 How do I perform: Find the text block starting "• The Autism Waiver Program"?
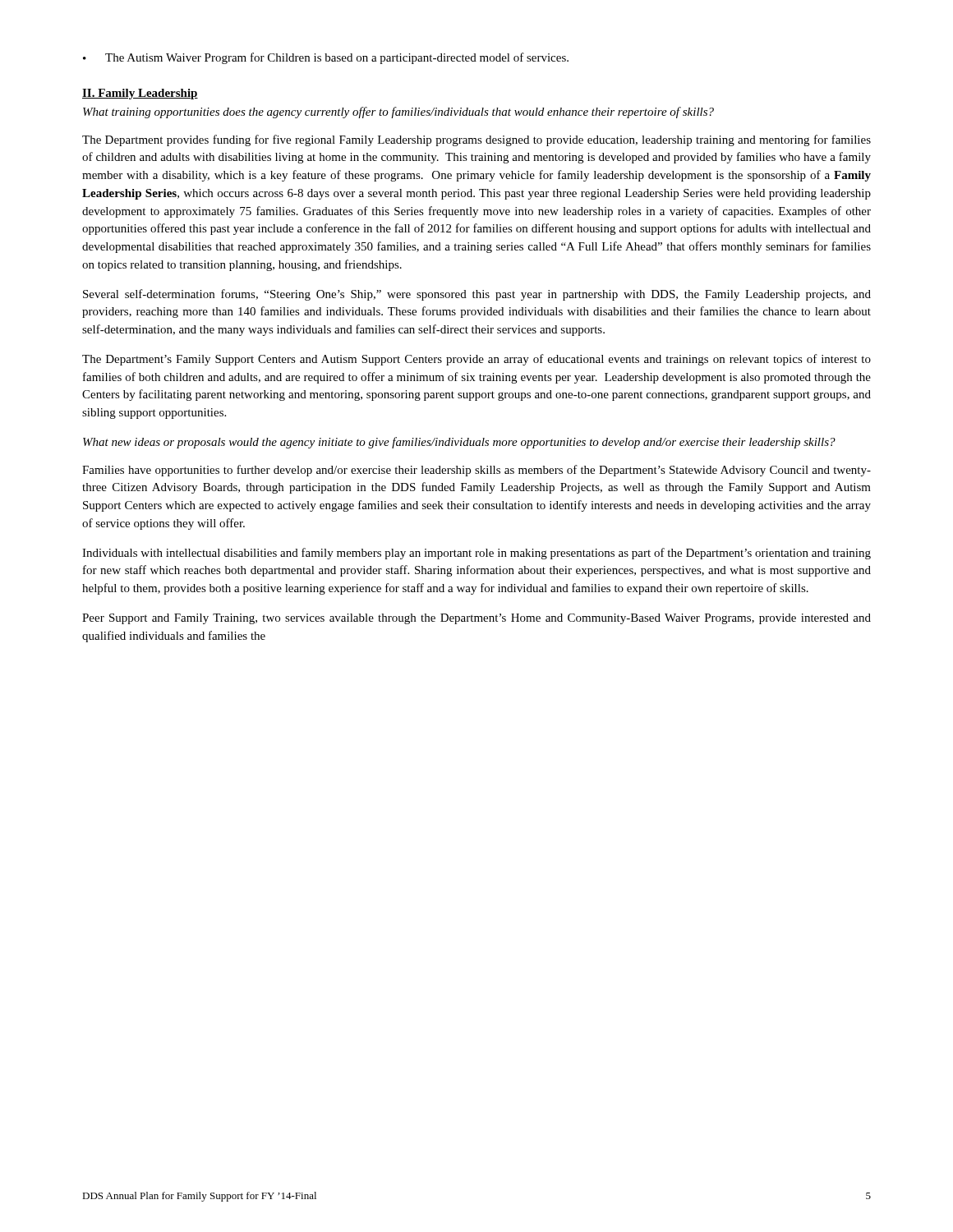point(476,59)
